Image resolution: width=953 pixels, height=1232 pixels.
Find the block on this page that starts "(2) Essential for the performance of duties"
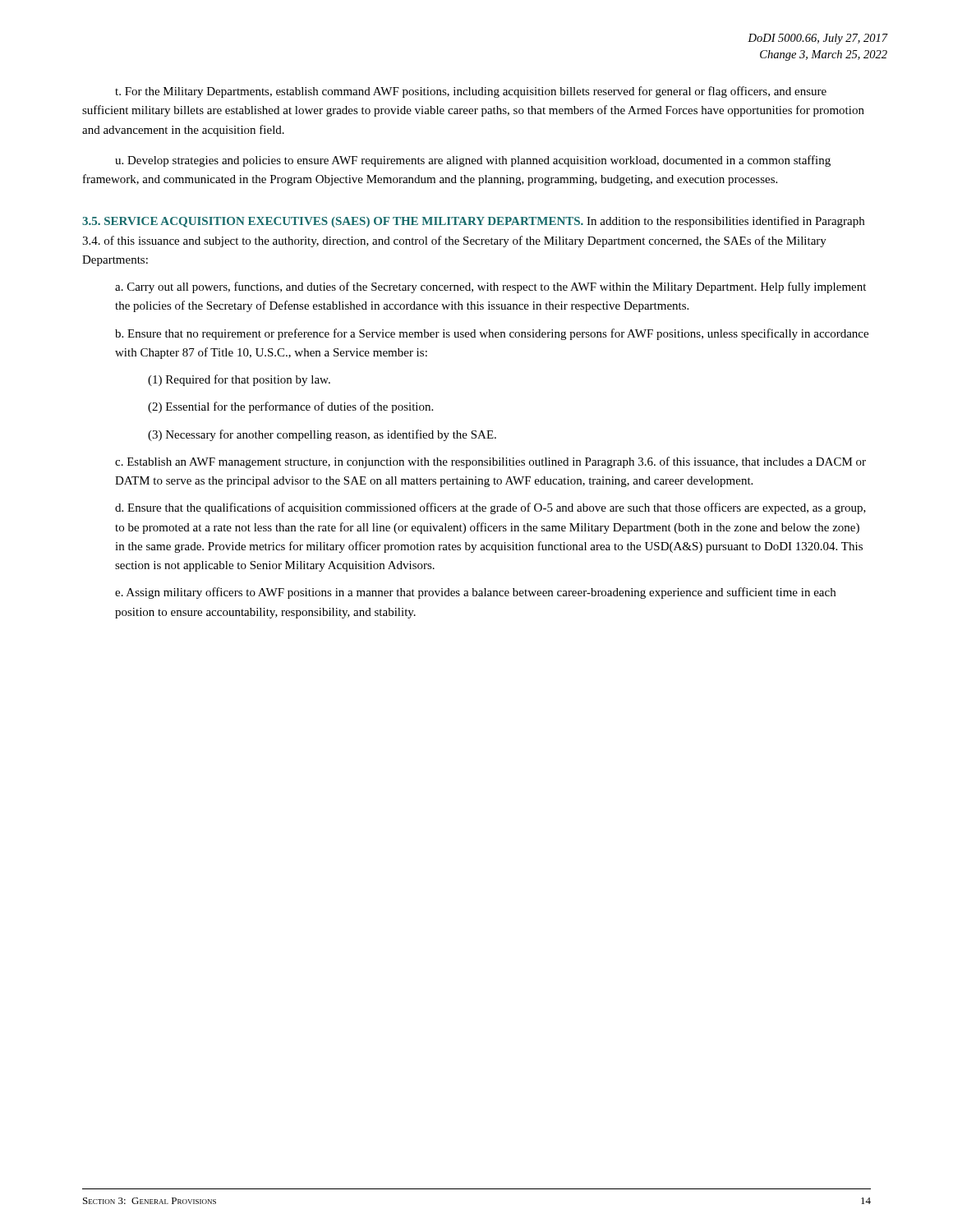click(291, 407)
